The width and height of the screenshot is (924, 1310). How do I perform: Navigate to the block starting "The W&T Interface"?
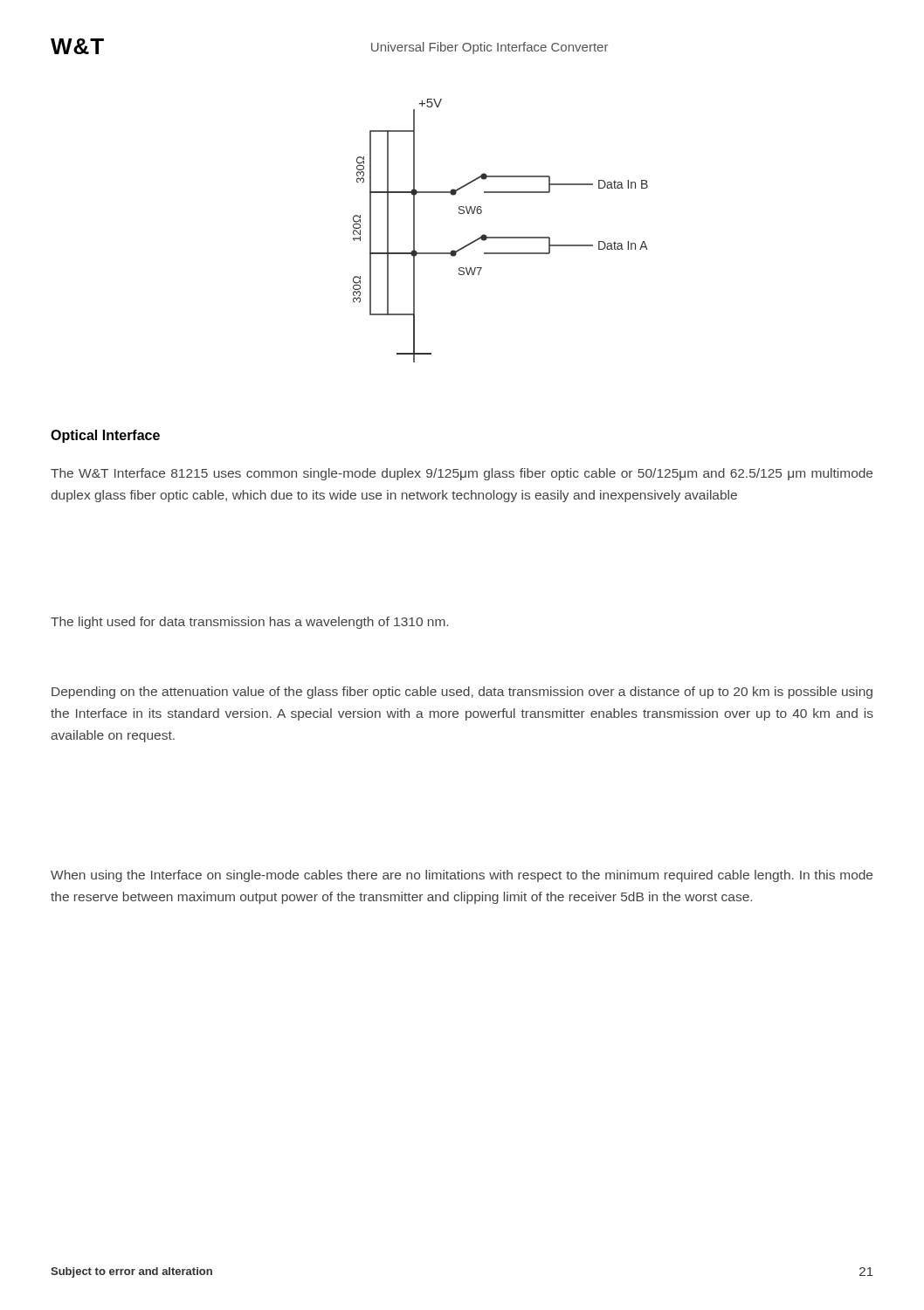point(462,484)
